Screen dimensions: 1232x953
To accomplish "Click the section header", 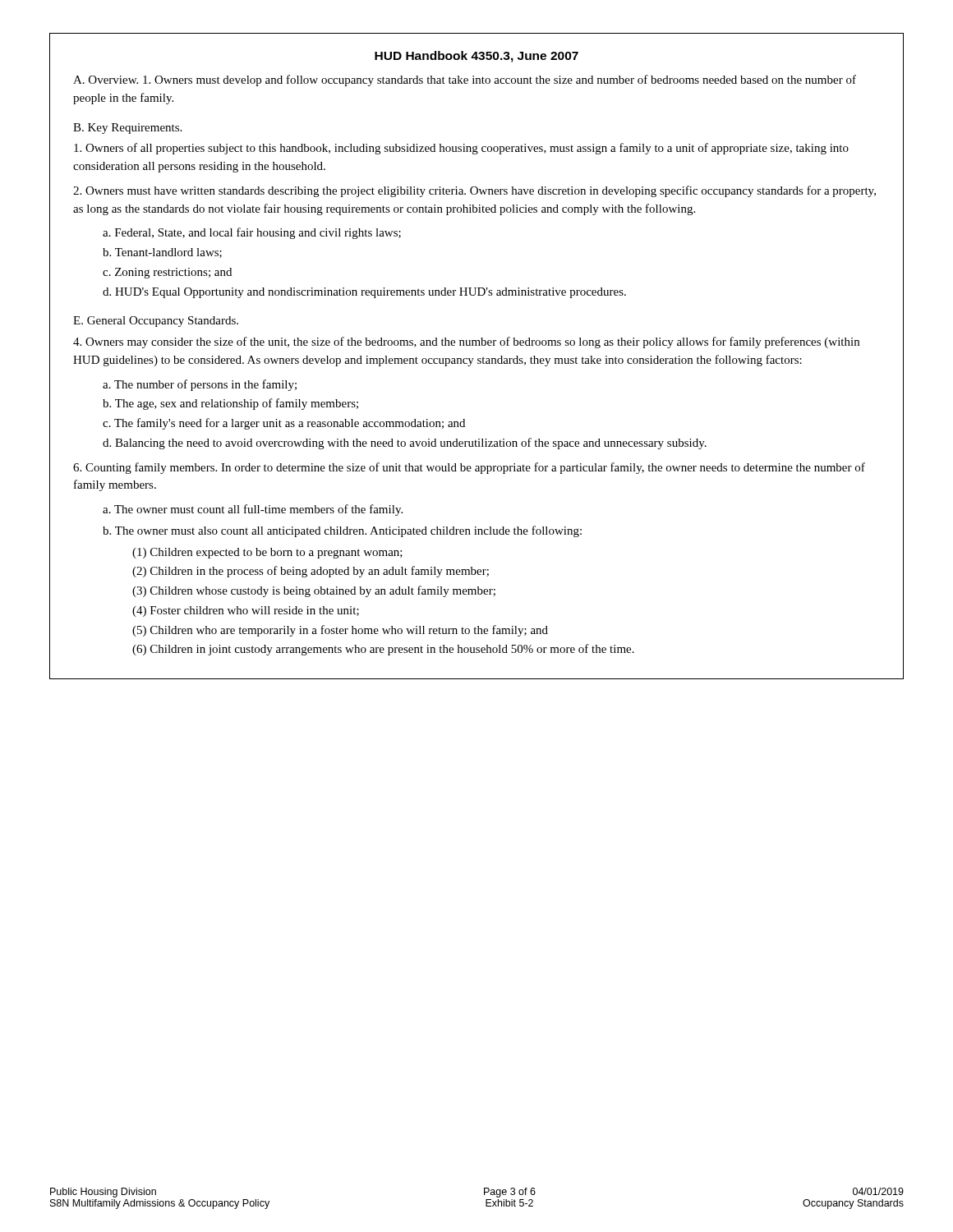I will coord(476,55).
